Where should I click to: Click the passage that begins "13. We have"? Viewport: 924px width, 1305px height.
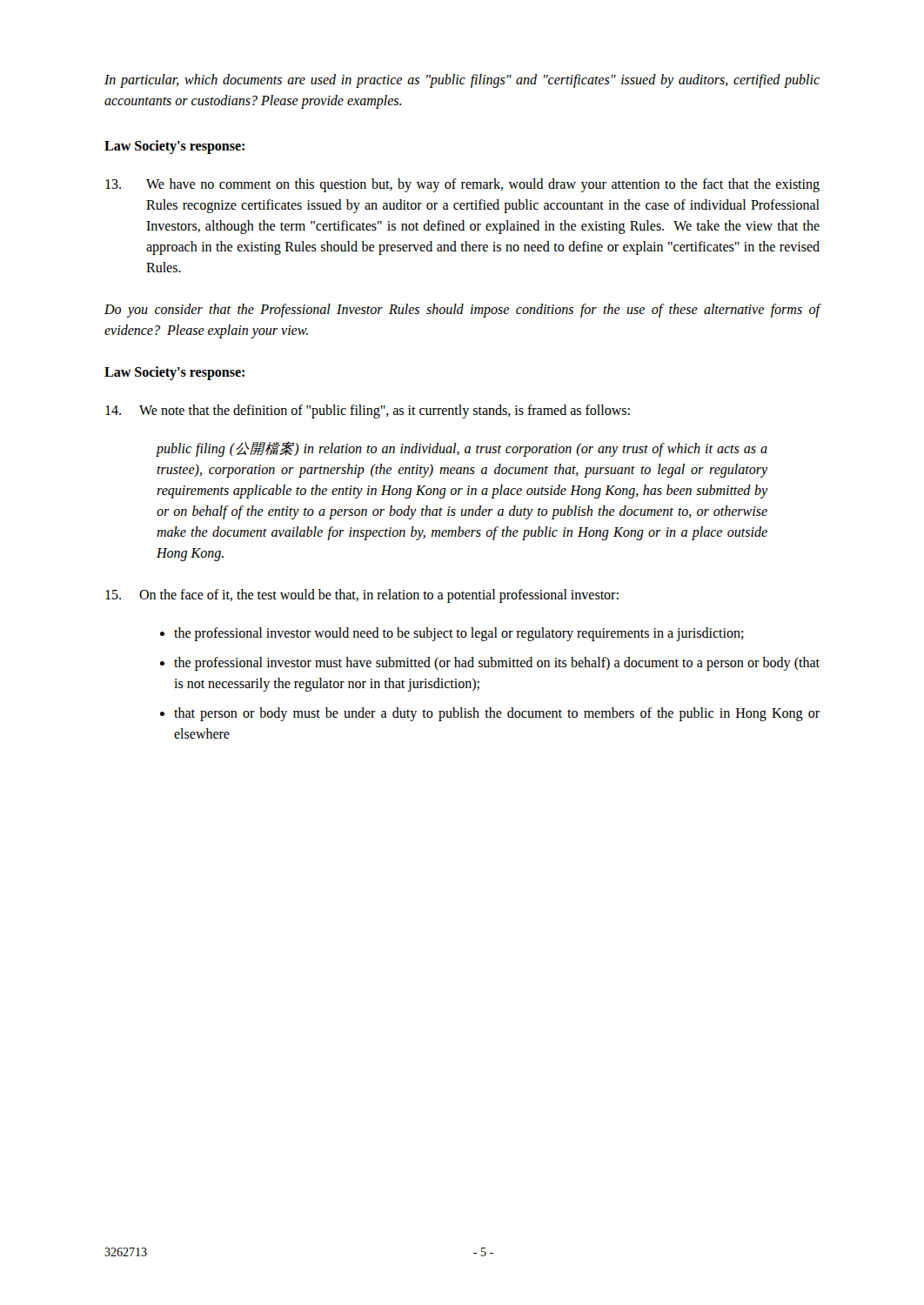[462, 226]
